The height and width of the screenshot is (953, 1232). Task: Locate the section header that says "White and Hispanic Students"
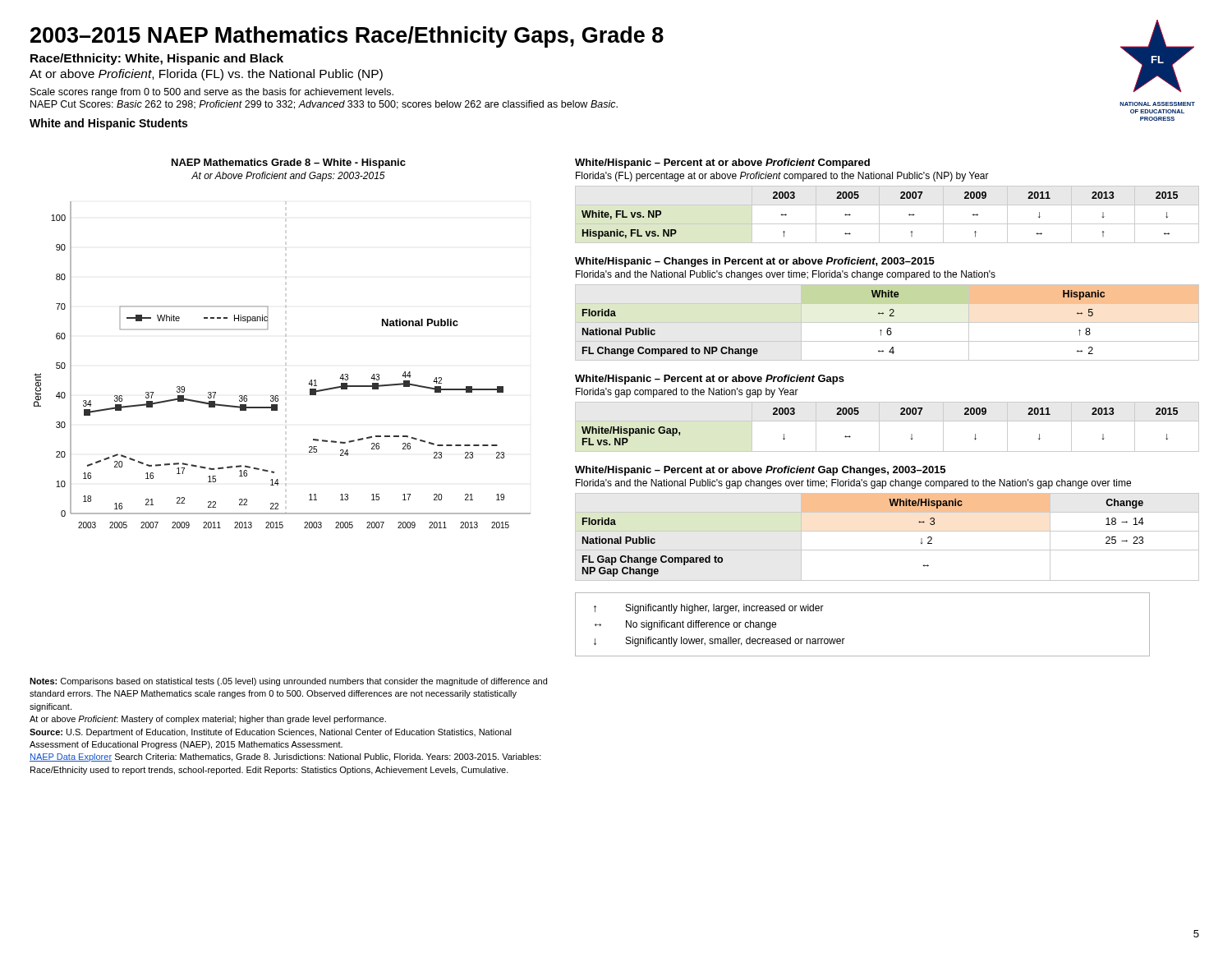[109, 123]
